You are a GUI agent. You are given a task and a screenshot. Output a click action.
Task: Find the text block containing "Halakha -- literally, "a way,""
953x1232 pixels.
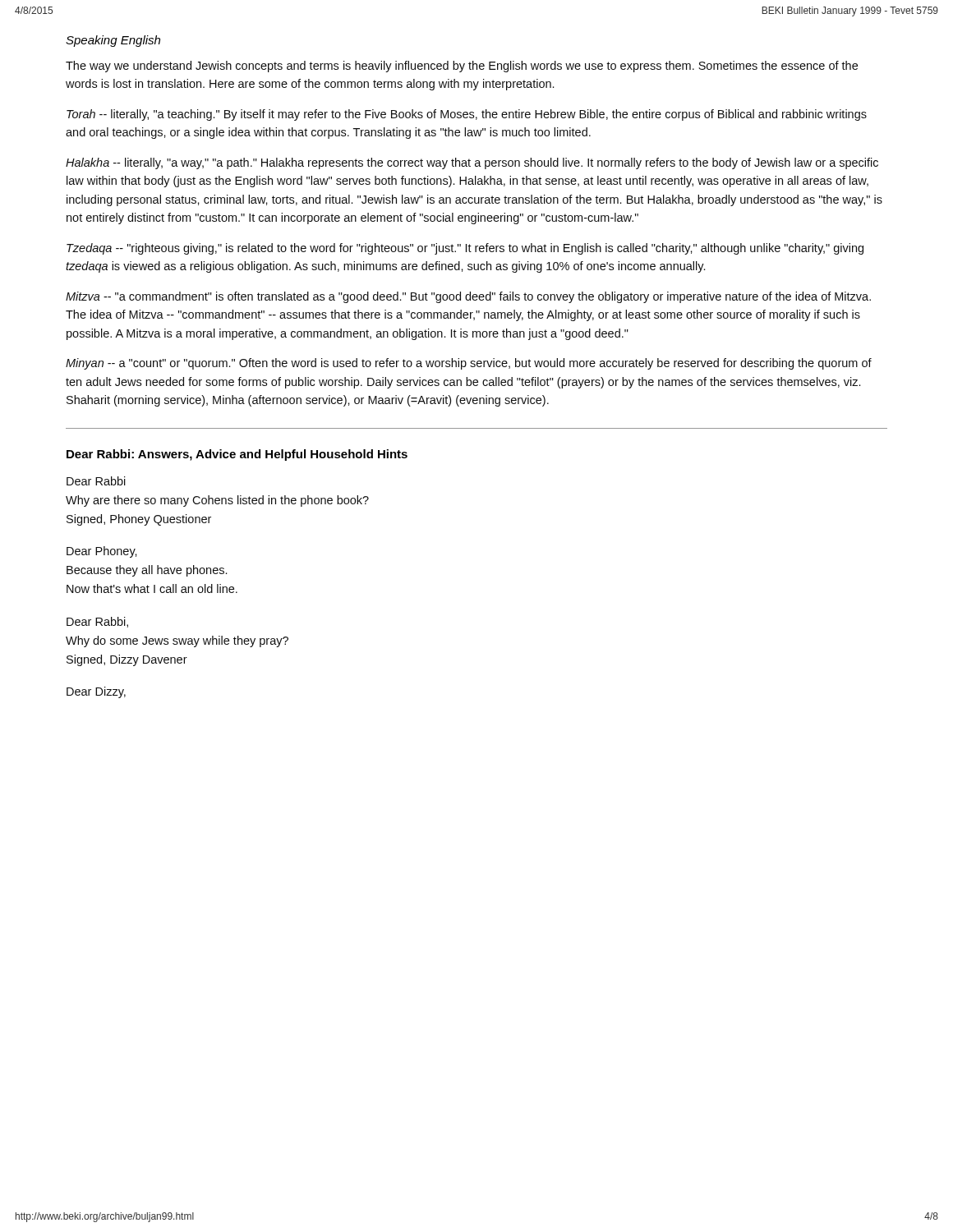pos(474,190)
